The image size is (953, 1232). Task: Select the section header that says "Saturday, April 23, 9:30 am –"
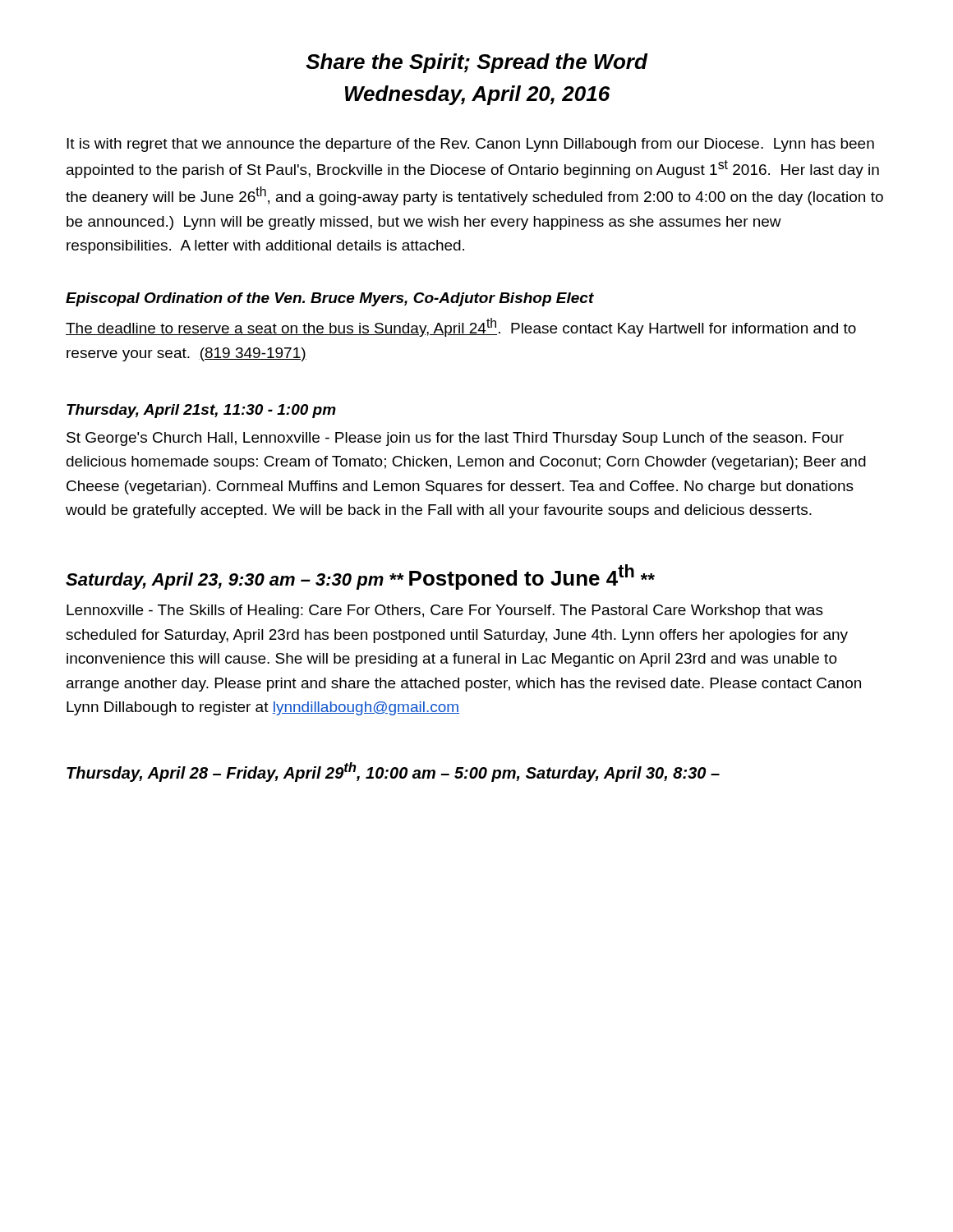[360, 576]
